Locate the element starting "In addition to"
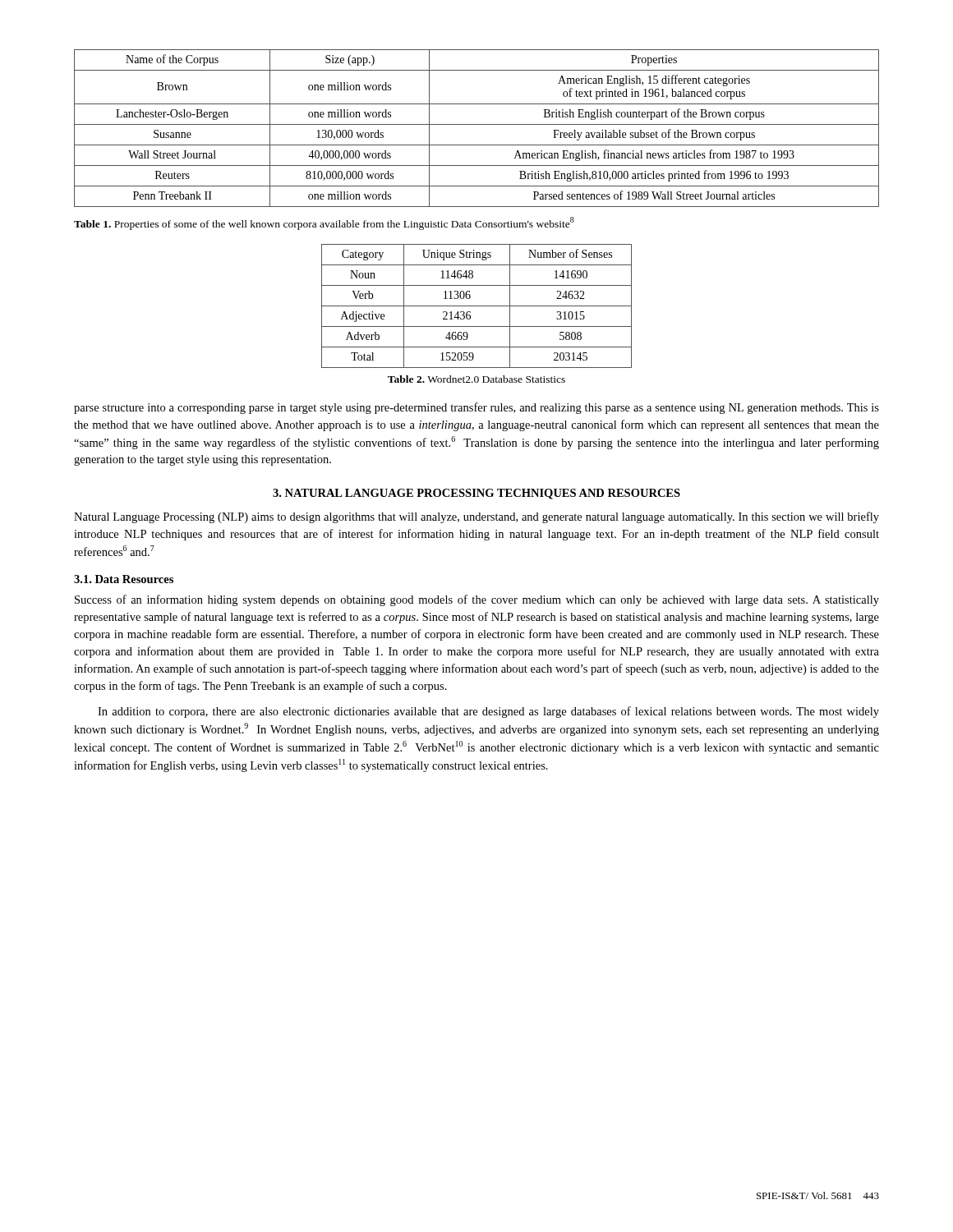This screenshot has width=953, height=1232. pyautogui.click(x=476, y=738)
